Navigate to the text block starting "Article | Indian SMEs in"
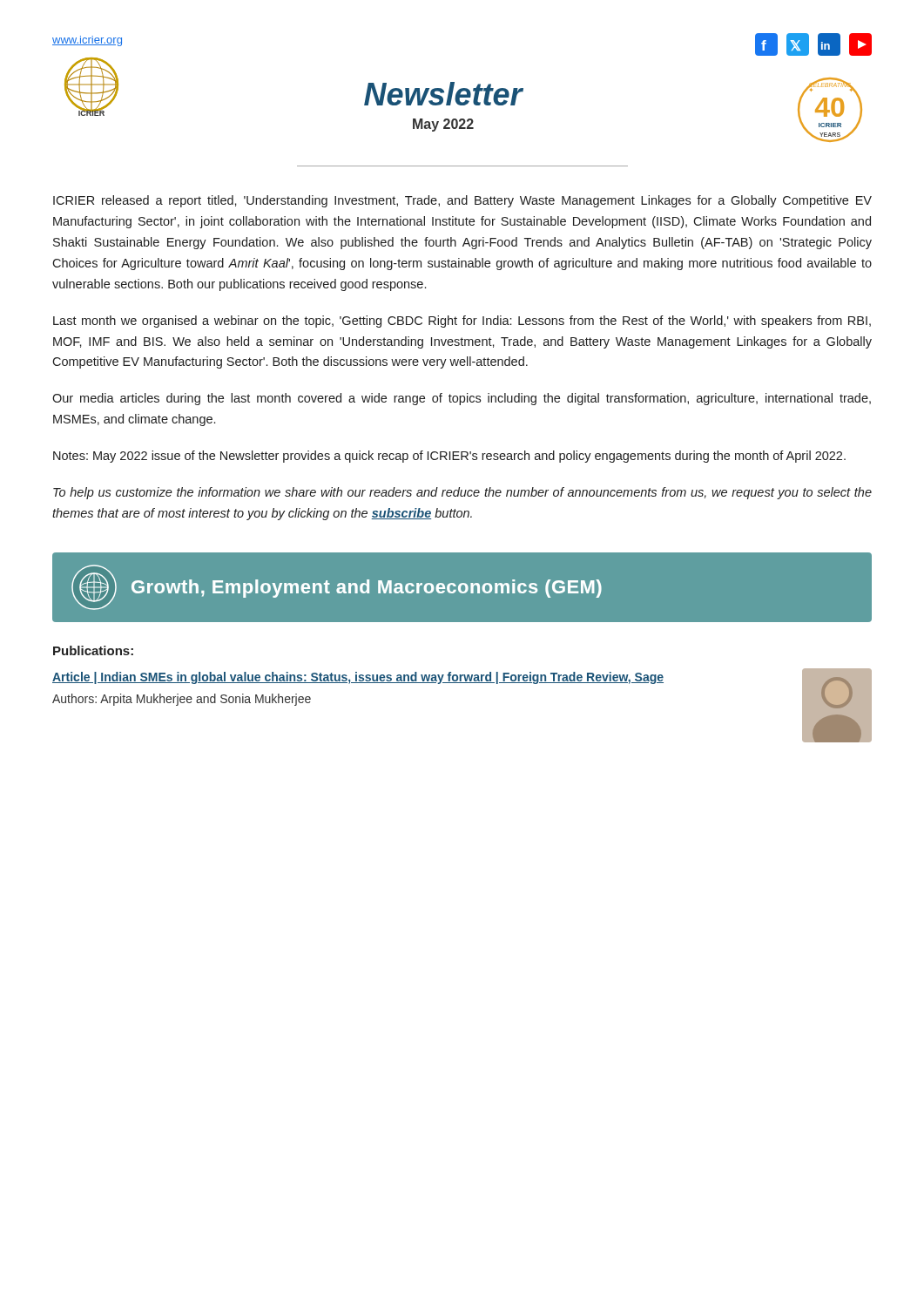Image resolution: width=924 pixels, height=1307 pixels. click(x=419, y=687)
